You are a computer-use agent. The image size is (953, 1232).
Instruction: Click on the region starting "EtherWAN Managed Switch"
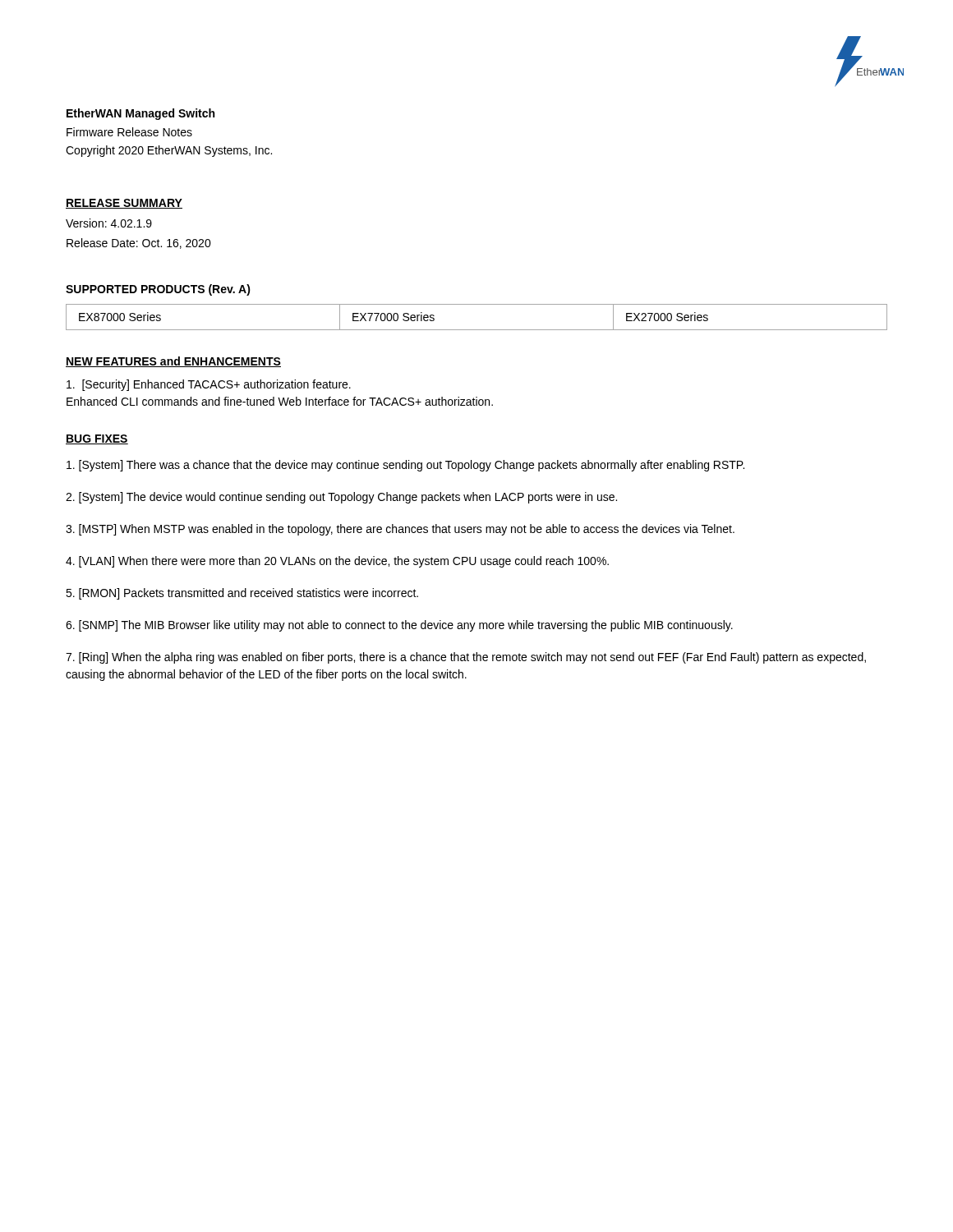tap(141, 113)
